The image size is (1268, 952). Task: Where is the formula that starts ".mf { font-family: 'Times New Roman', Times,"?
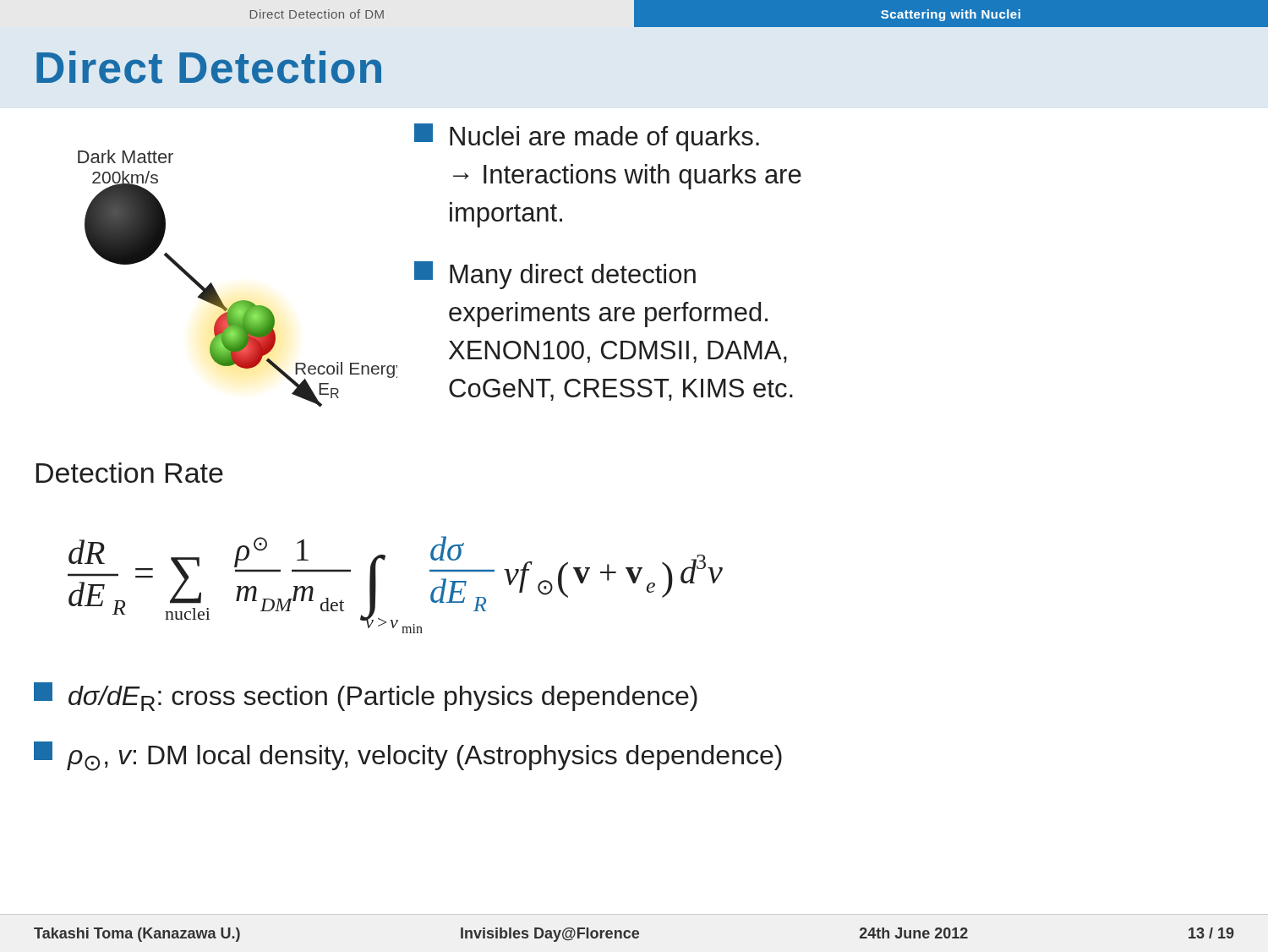coord(634,579)
